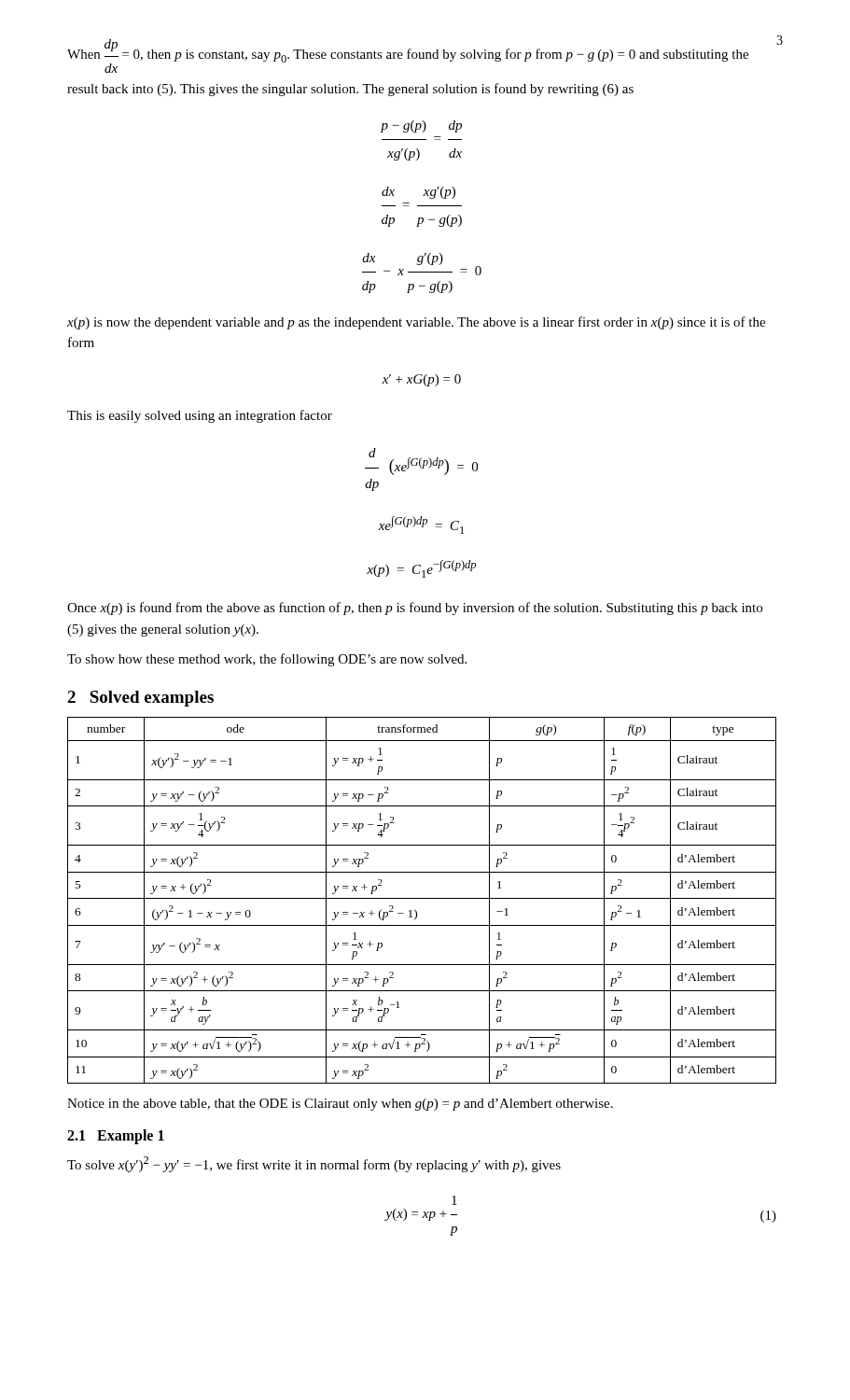This screenshot has height=1400, width=850.
Task: Locate the table with the text "yy ′ −"
Action: coord(422,900)
